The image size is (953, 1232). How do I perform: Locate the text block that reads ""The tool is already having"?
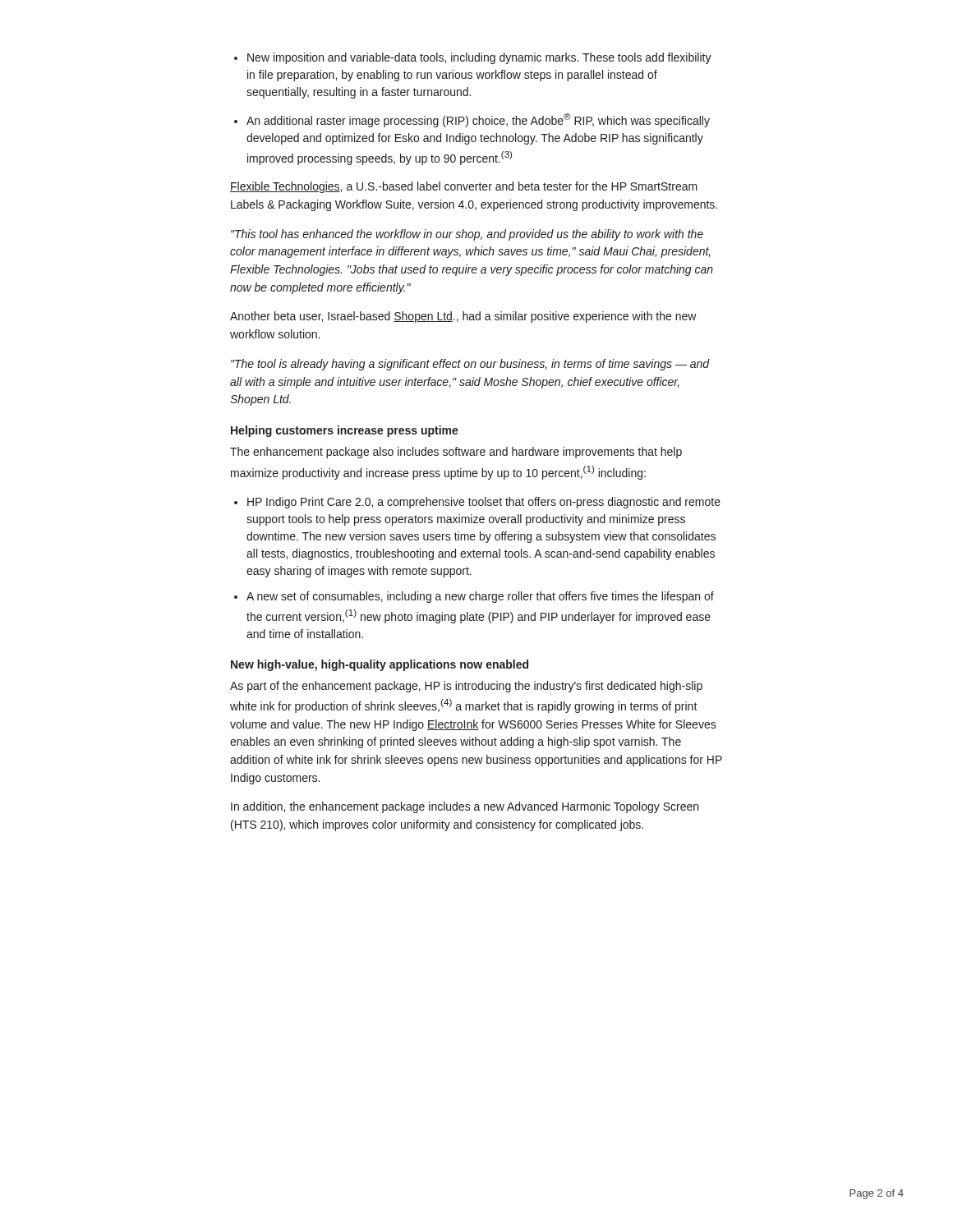[x=470, y=382]
